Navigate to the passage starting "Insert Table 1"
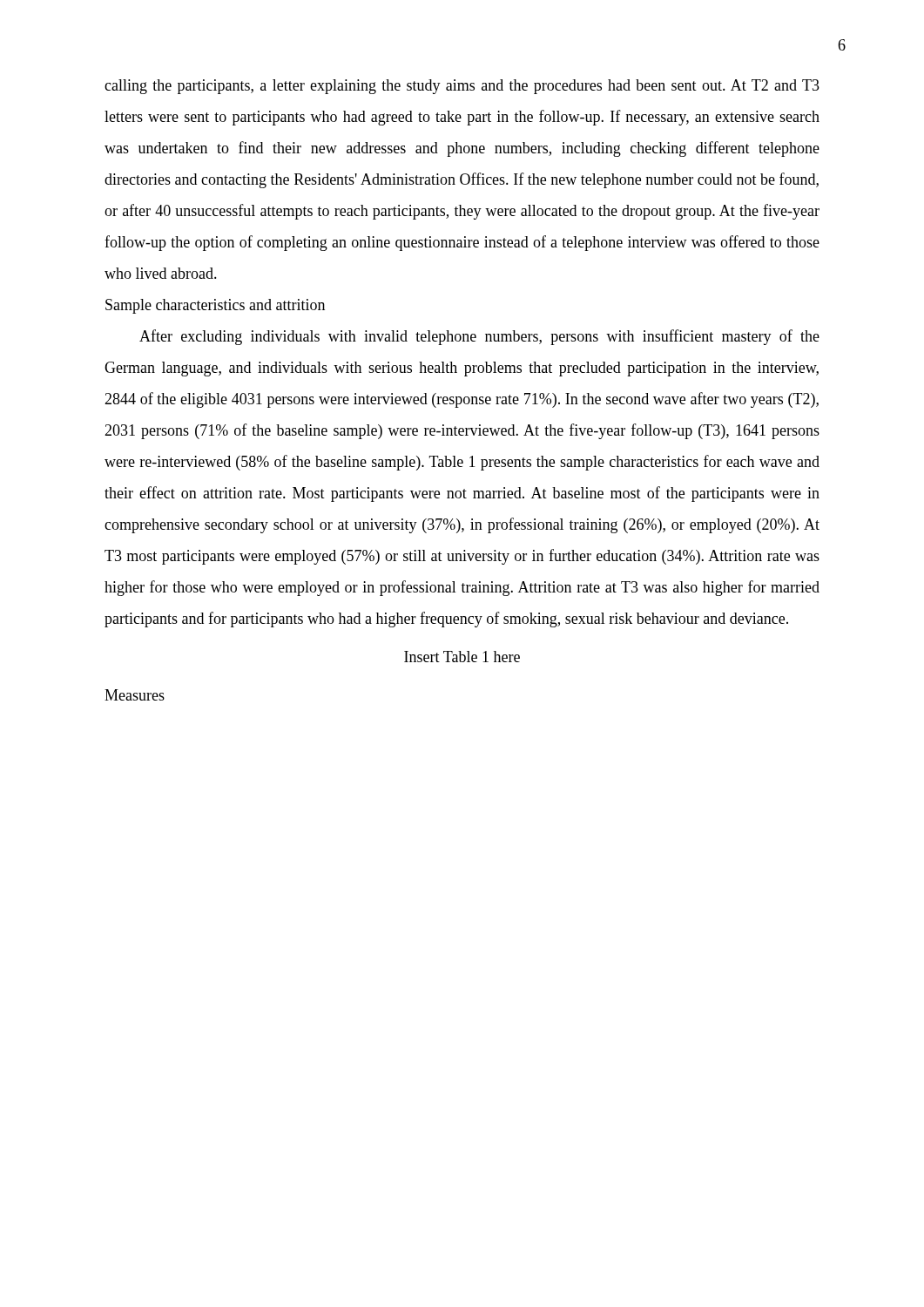924x1307 pixels. (462, 657)
